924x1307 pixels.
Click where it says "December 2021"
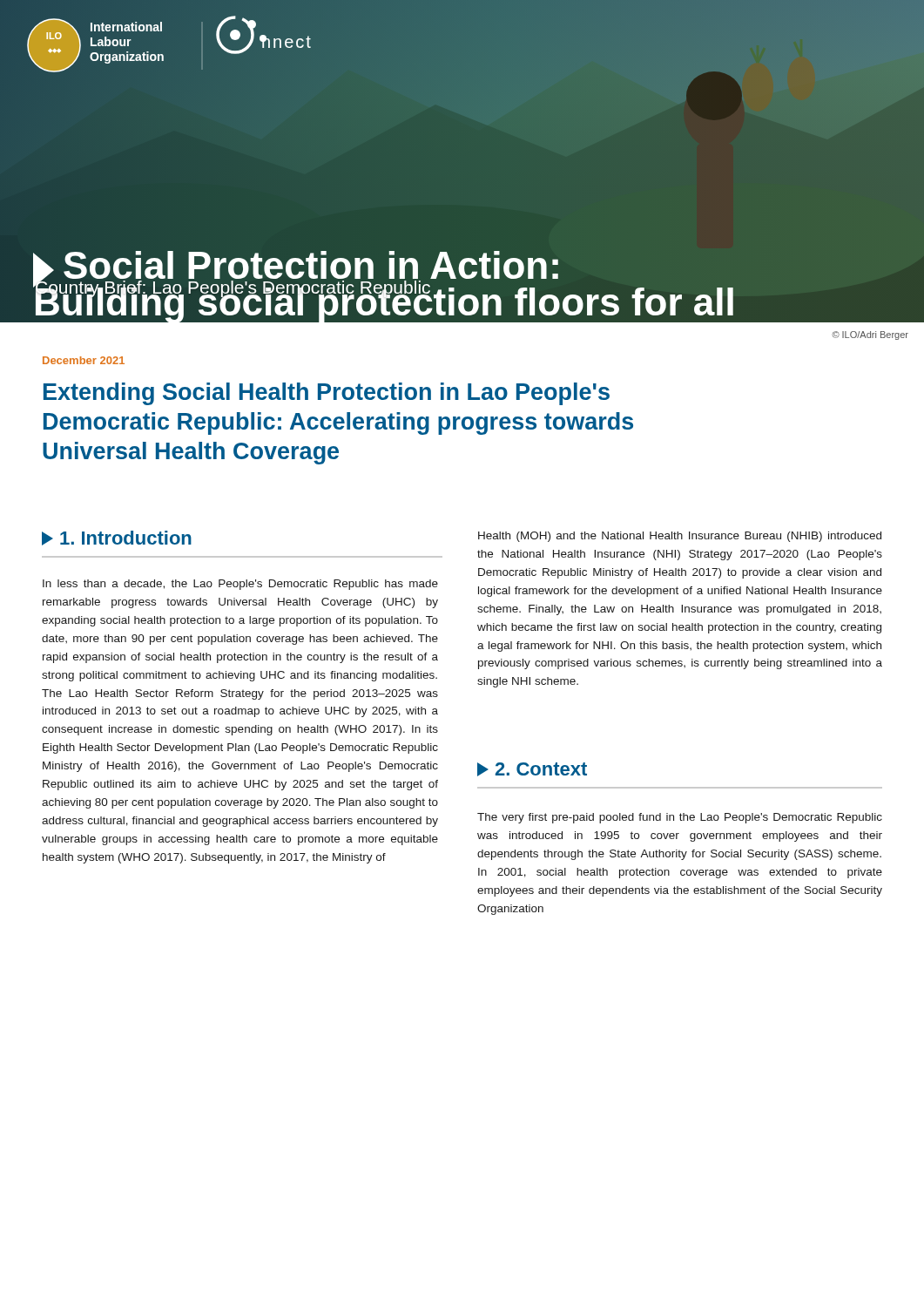pos(83,360)
